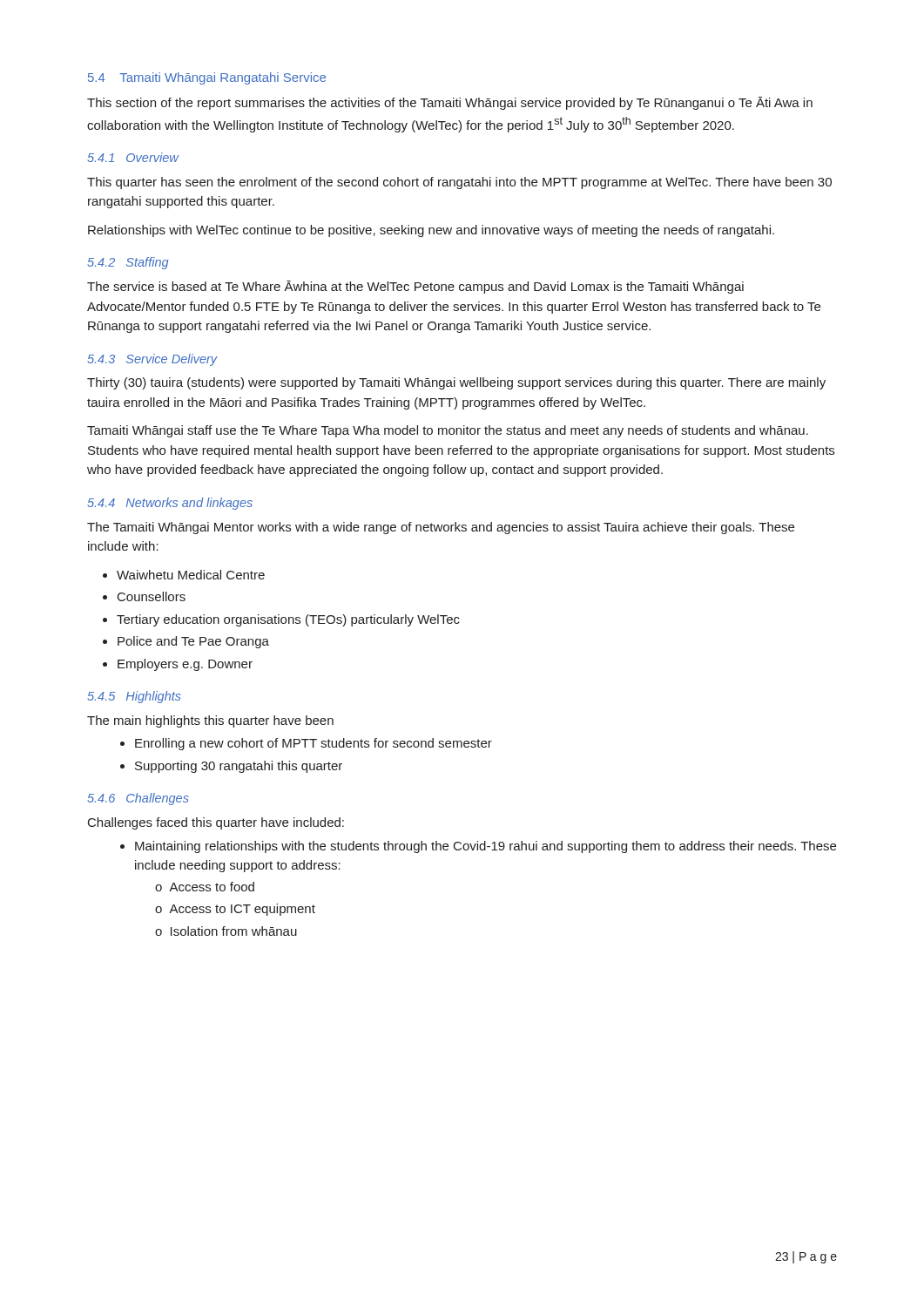Image resolution: width=924 pixels, height=1307 pixels.
Task: Select the passage starting "Tamaiti Whāngai staff use"
Action: pos(462,451)
